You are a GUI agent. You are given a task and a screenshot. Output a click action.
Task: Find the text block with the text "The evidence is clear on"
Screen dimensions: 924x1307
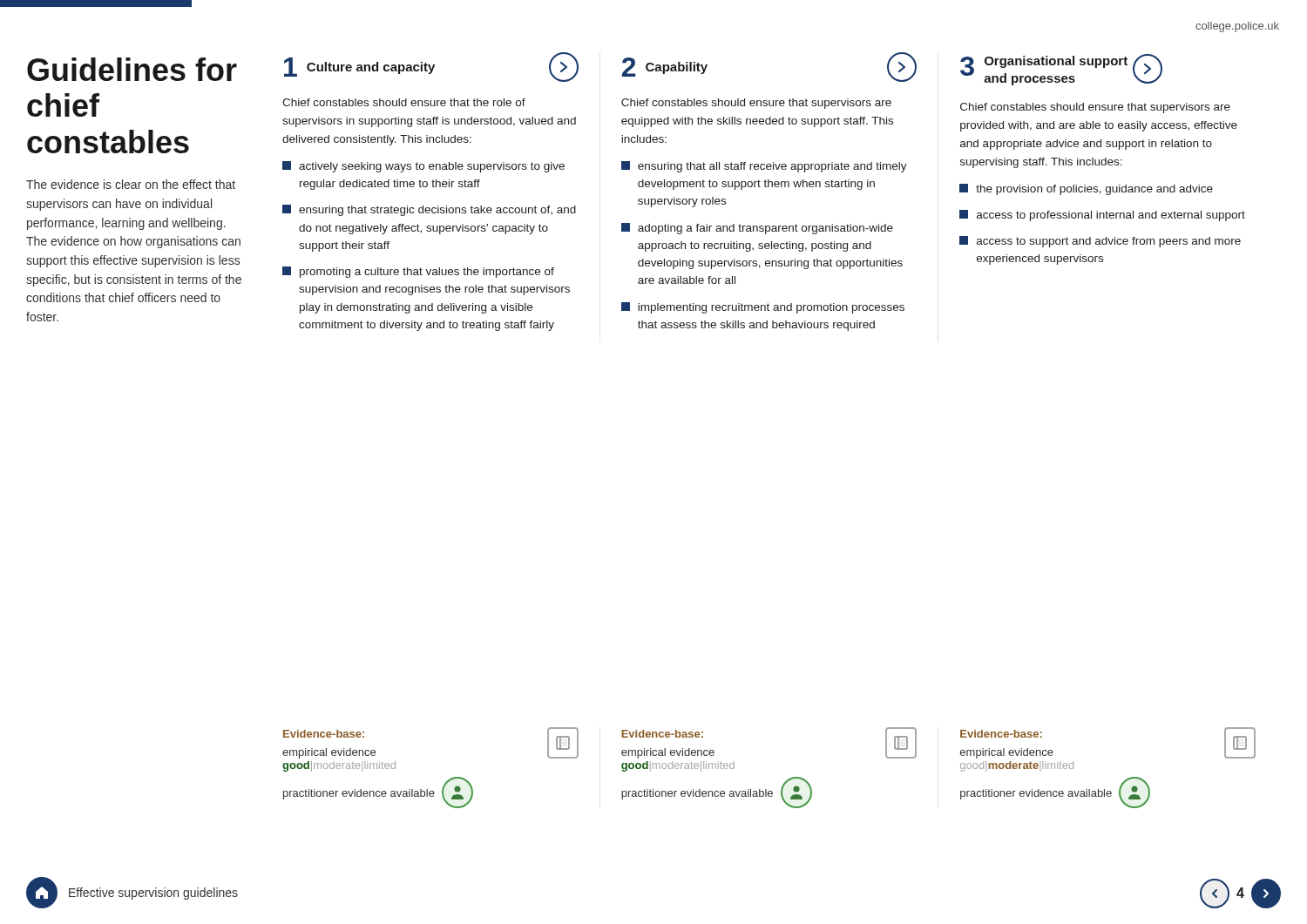tap(134, 251)
